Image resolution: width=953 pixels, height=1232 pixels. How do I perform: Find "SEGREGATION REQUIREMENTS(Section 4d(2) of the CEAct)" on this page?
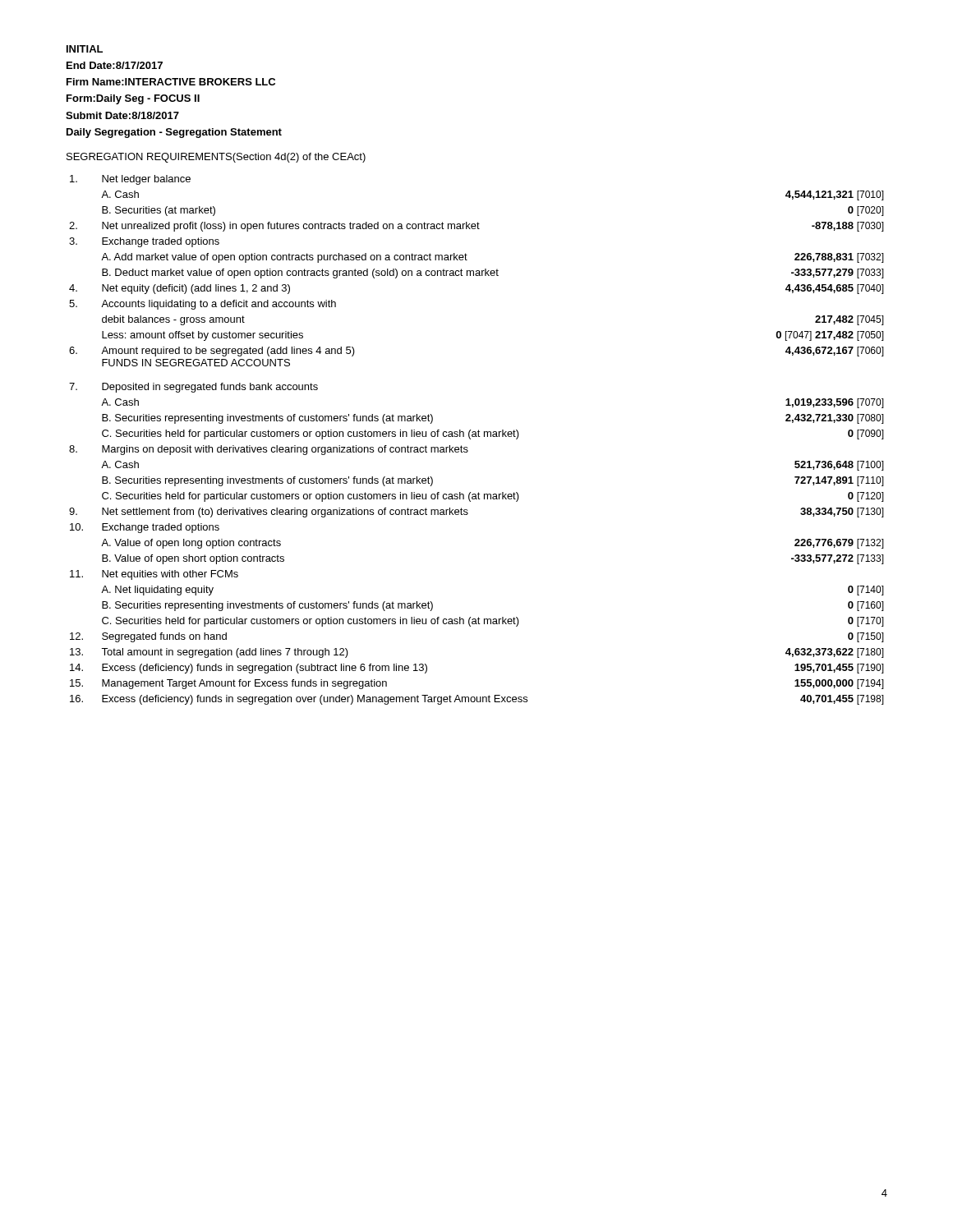[x=216, y=156]
